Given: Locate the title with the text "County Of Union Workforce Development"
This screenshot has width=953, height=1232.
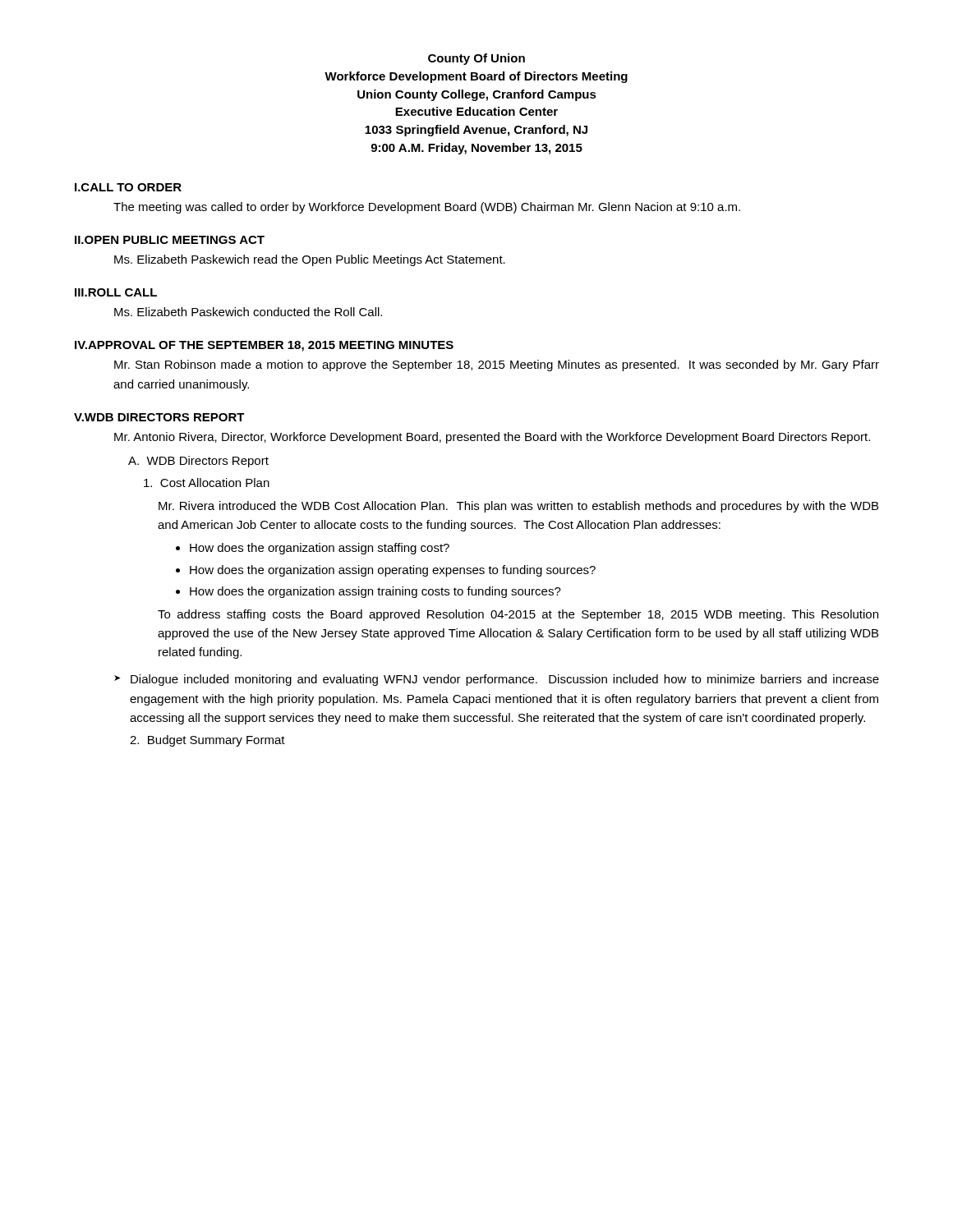Looking at the screenshot, I should [x=476, y=103].
